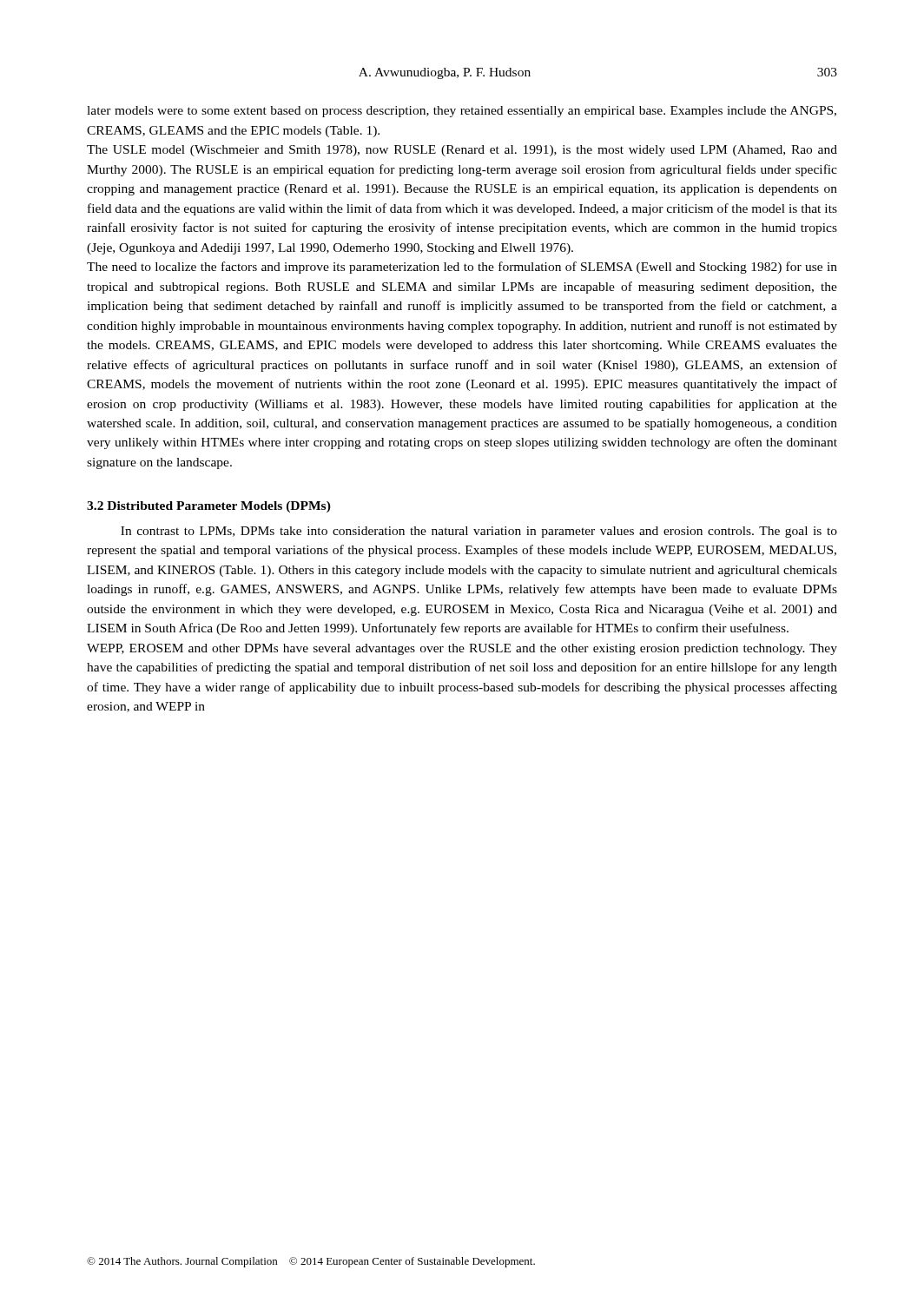
Task: Click on the region starting "3.2 Distributed Parameter Models (DPMs)"
Action: [x=209, y=505]
